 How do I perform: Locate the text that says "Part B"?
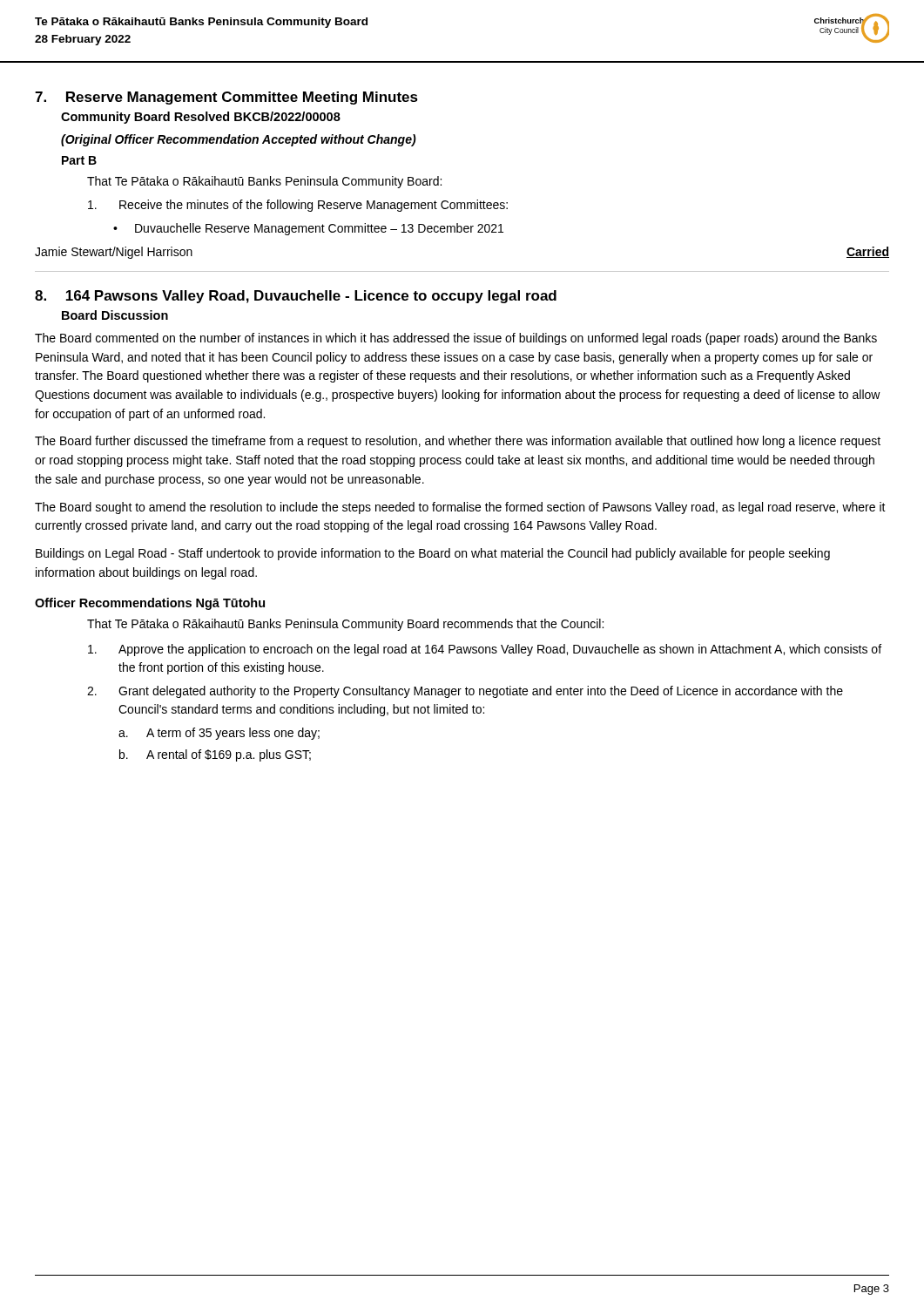point(79,160)
